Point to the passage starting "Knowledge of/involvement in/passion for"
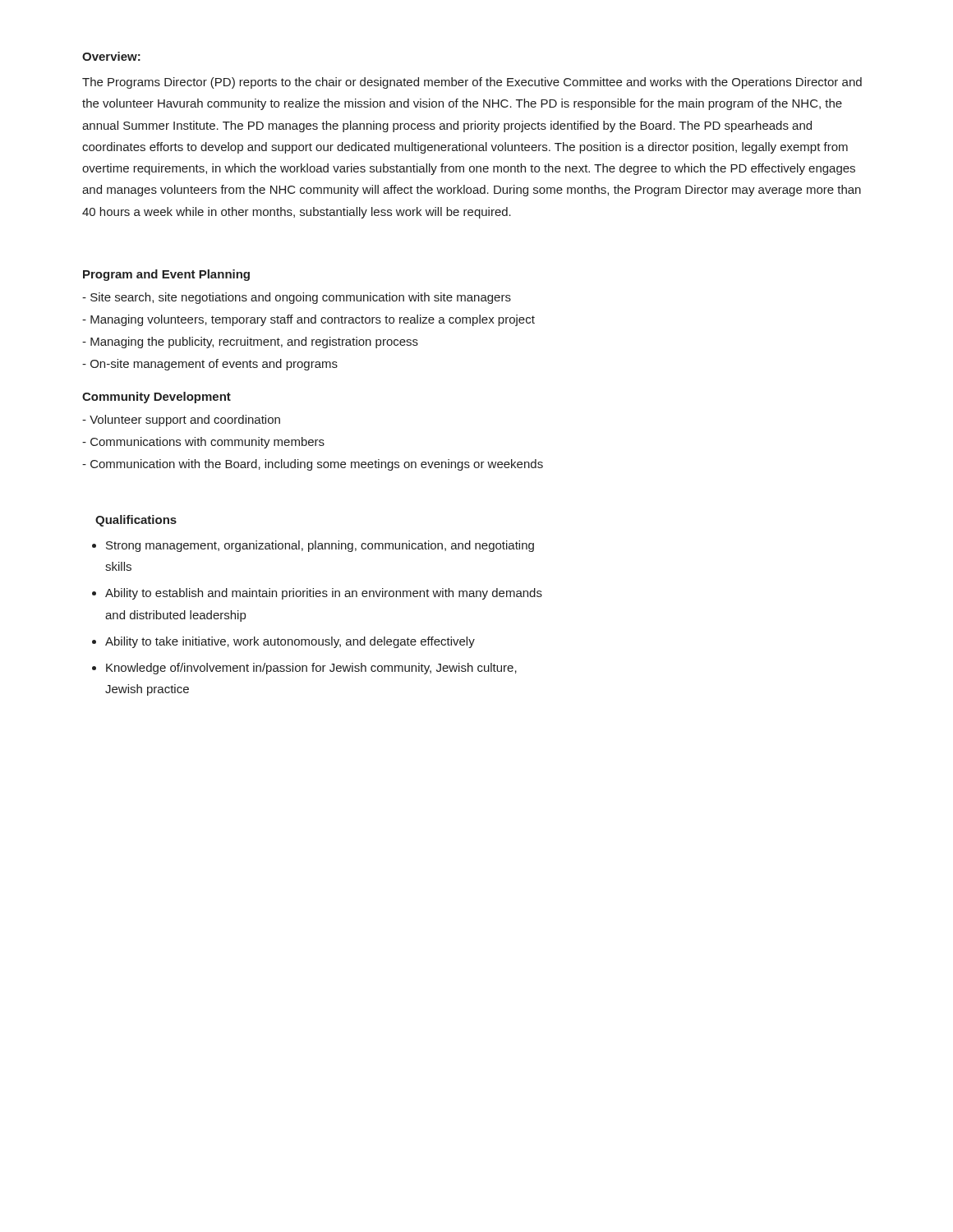 [311, 678]
